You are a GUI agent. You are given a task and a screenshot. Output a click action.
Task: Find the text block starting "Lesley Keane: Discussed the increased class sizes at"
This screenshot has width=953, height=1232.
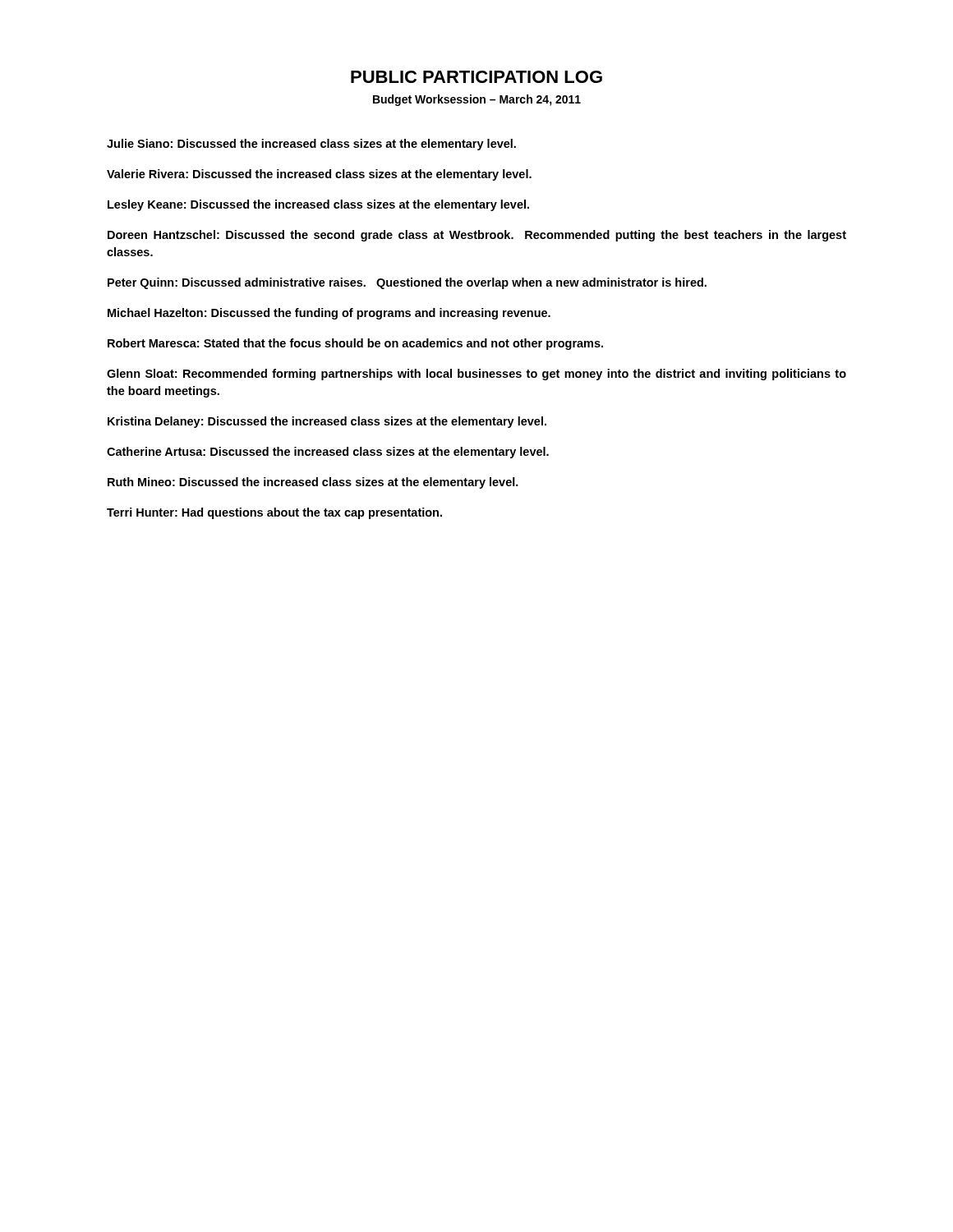pyautogui.click(x=318, y=204)
